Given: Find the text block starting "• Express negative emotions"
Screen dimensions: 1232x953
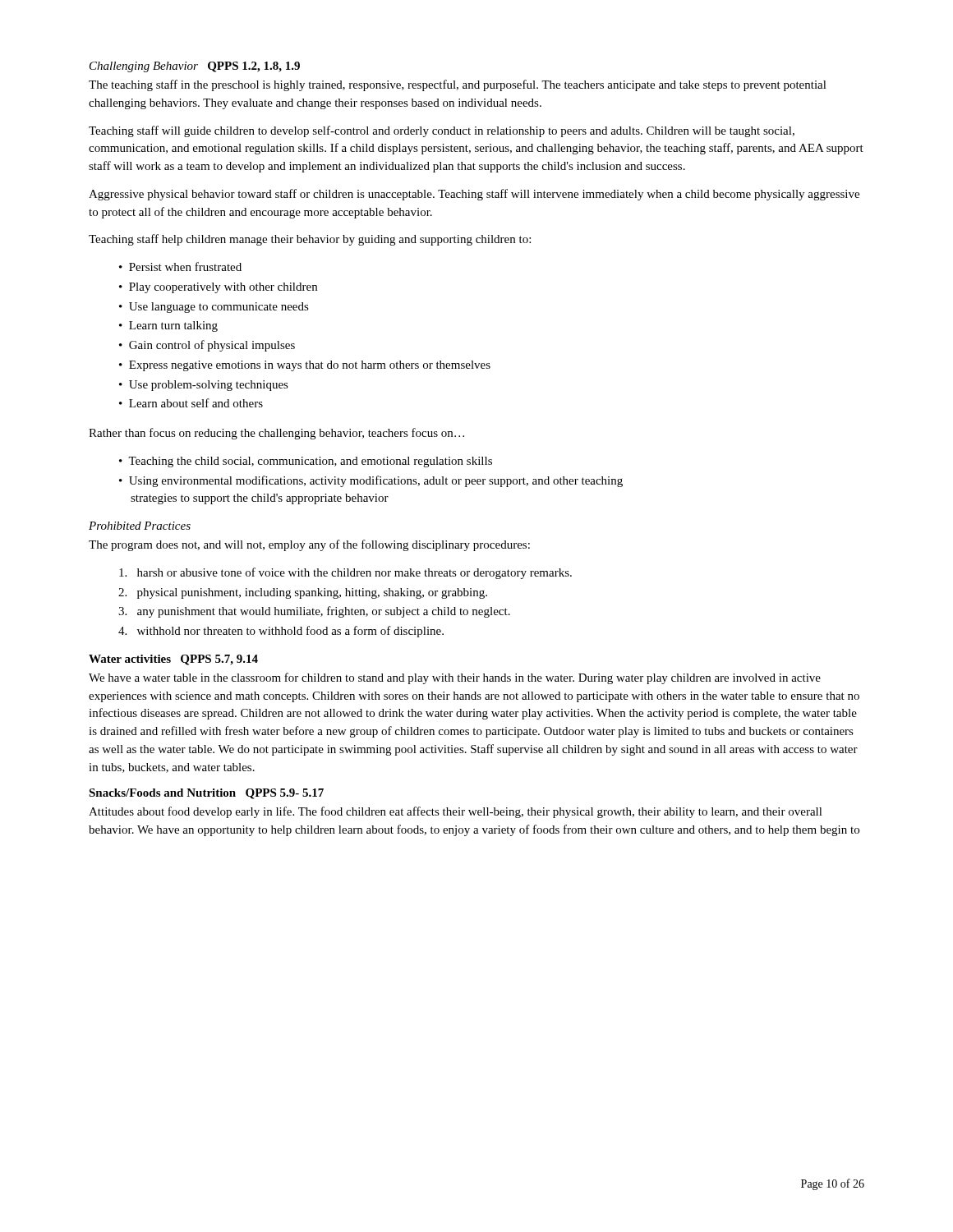Looking at the screenshot, I should [304, 364].
